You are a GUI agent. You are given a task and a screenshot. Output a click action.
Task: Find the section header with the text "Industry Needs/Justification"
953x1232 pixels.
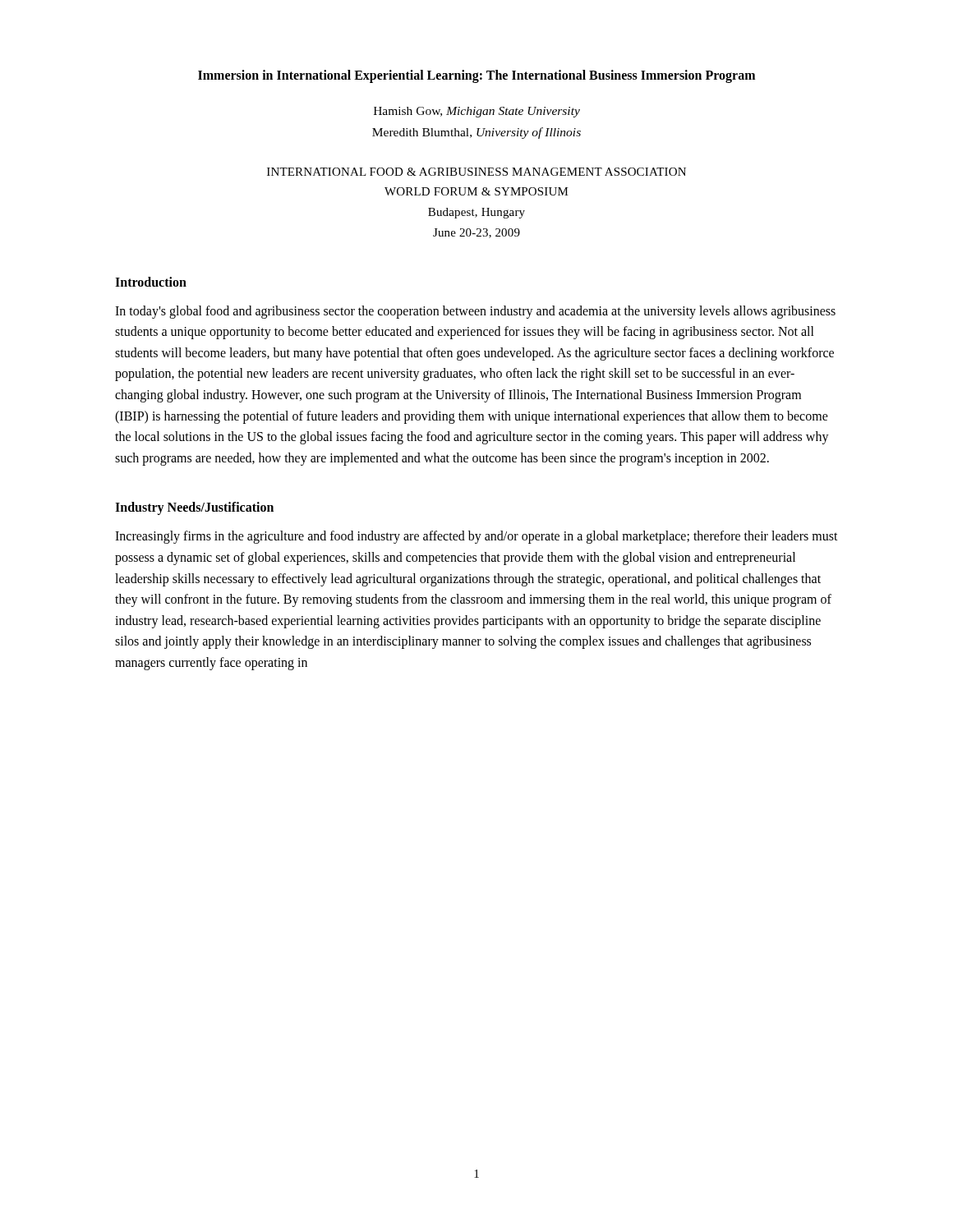coord(194,508)
